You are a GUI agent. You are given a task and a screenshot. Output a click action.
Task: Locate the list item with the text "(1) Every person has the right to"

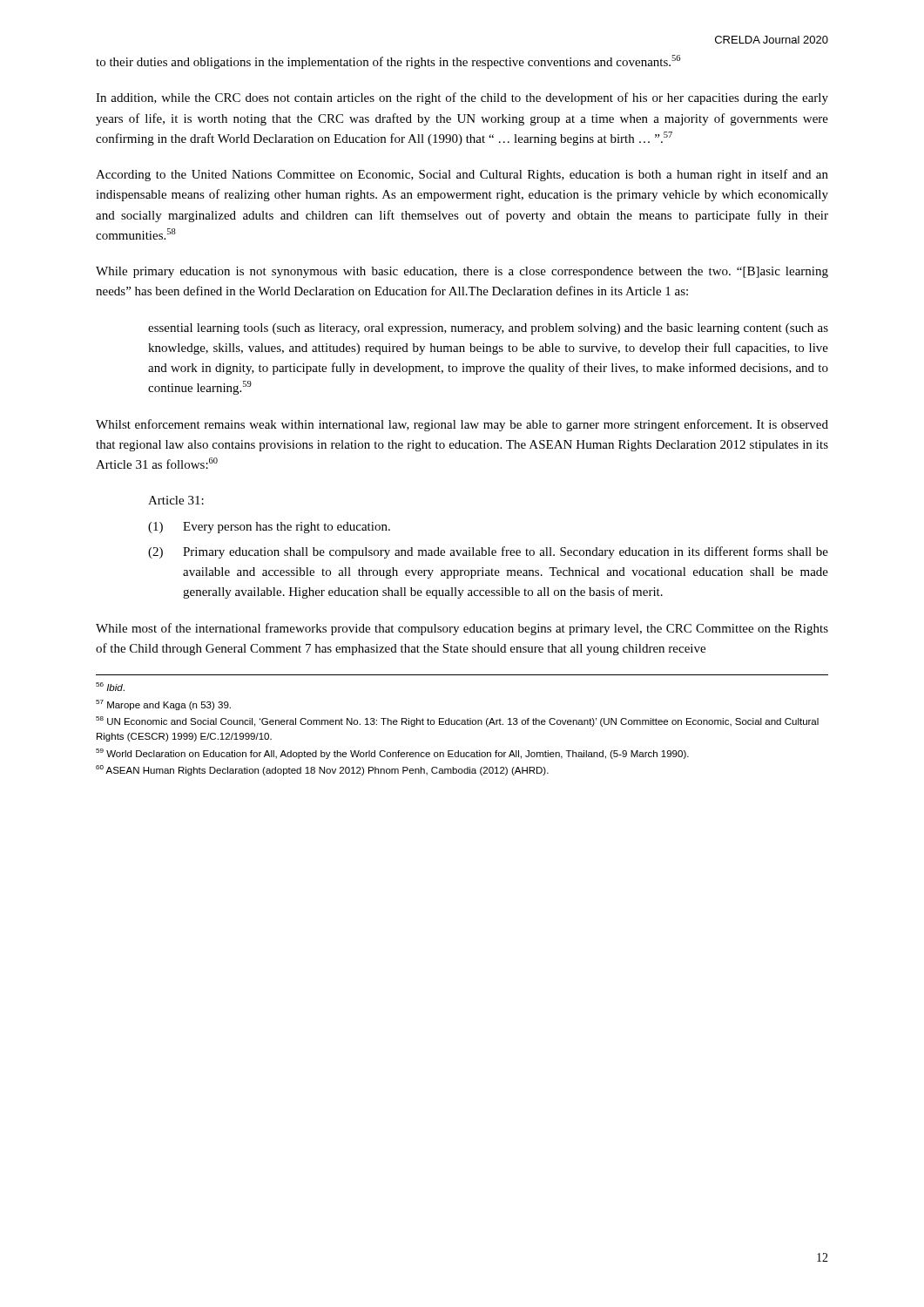269,528
